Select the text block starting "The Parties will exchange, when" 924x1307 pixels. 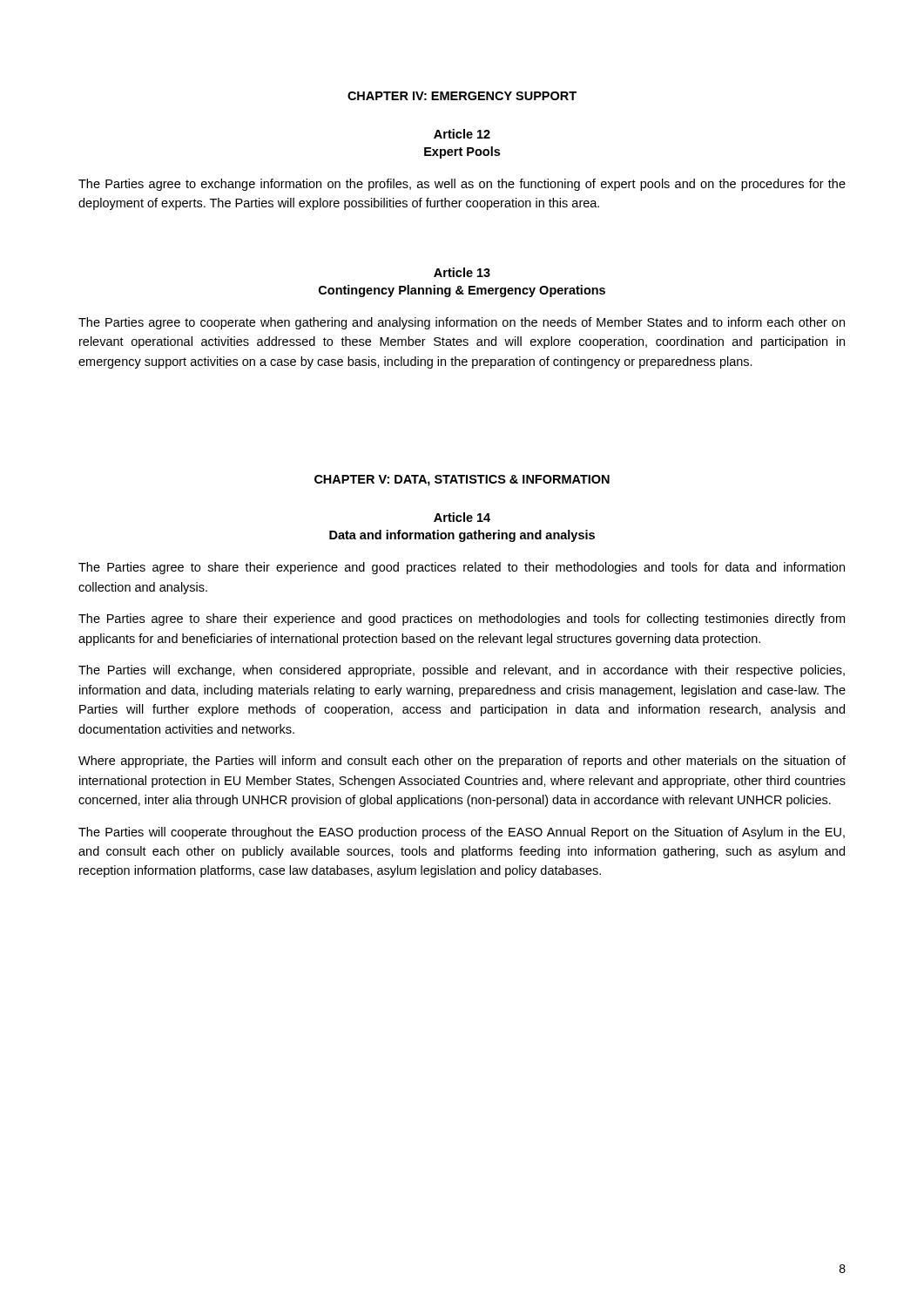tap(462, 700)
